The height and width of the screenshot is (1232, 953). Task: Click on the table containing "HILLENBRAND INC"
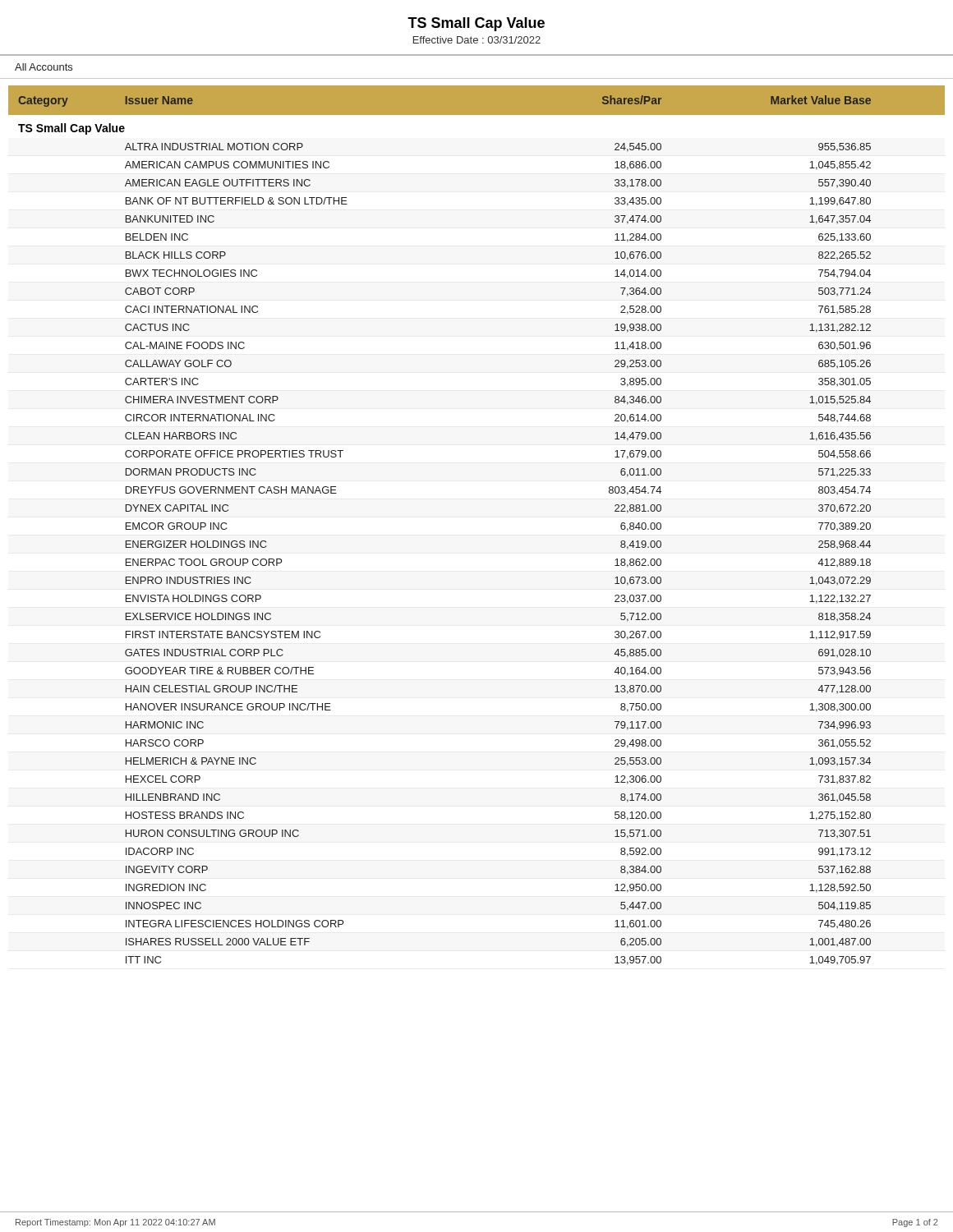[x=476, y=527]
